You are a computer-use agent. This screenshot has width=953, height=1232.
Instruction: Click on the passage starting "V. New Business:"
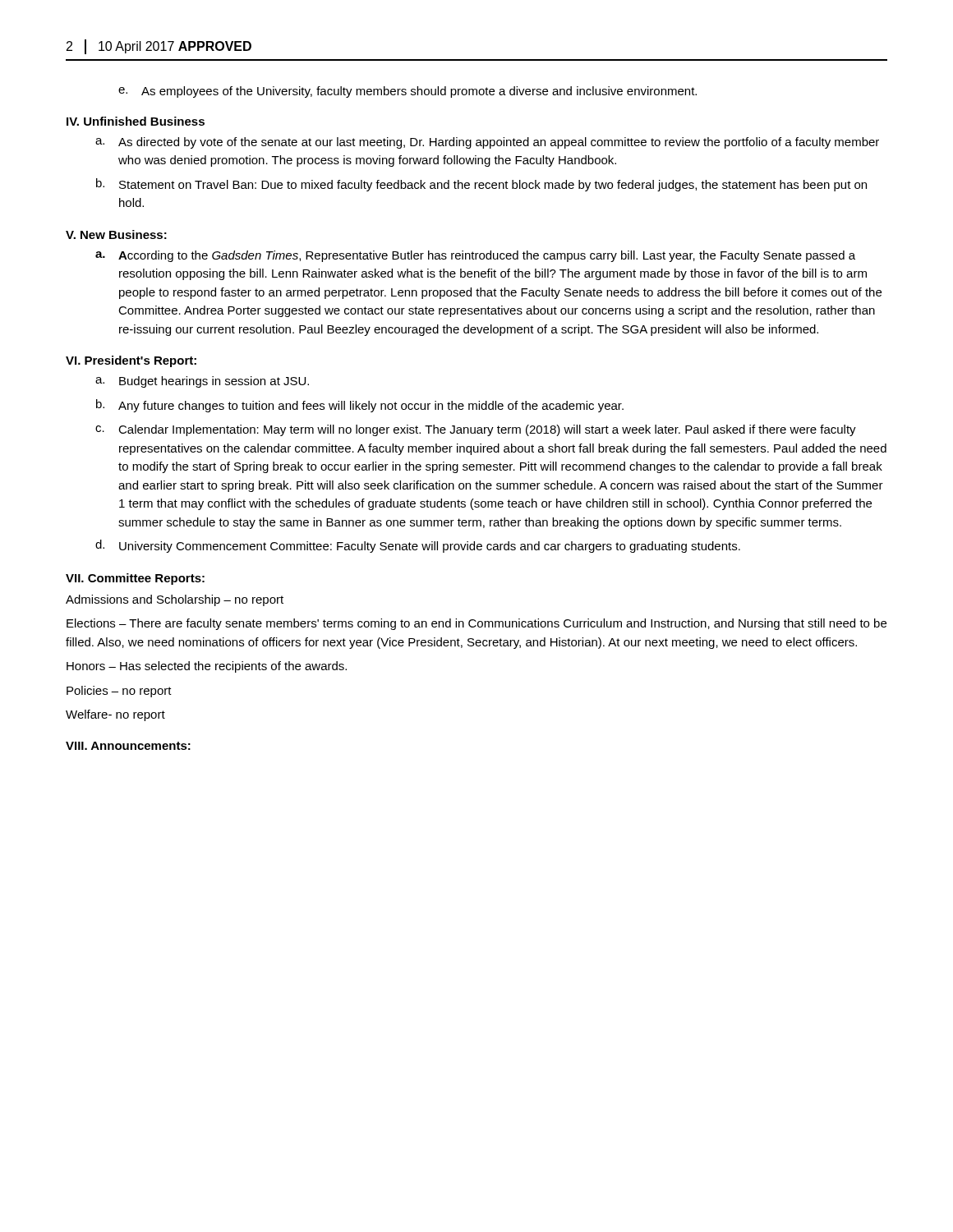117,234
